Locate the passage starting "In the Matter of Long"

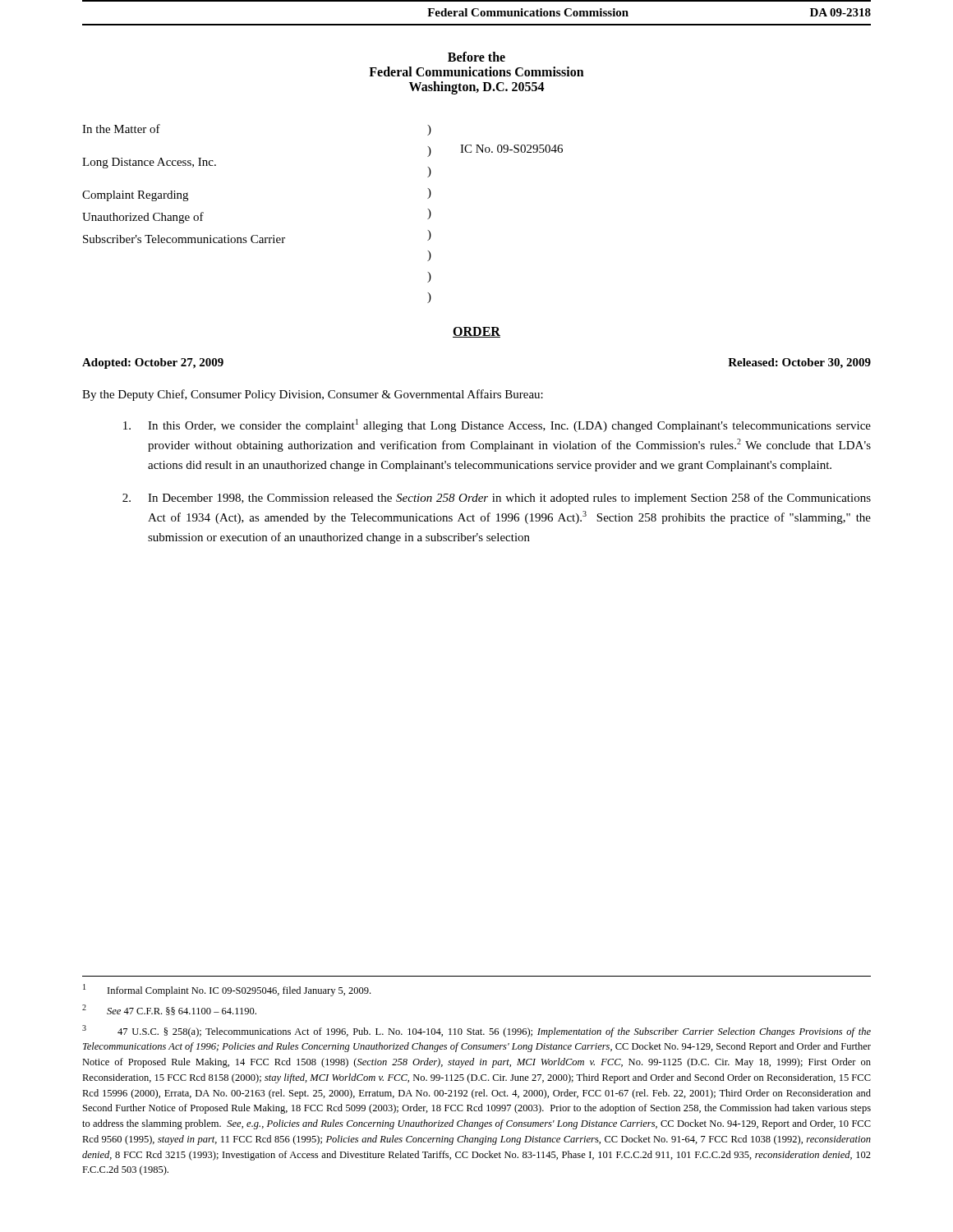[120, 129]
